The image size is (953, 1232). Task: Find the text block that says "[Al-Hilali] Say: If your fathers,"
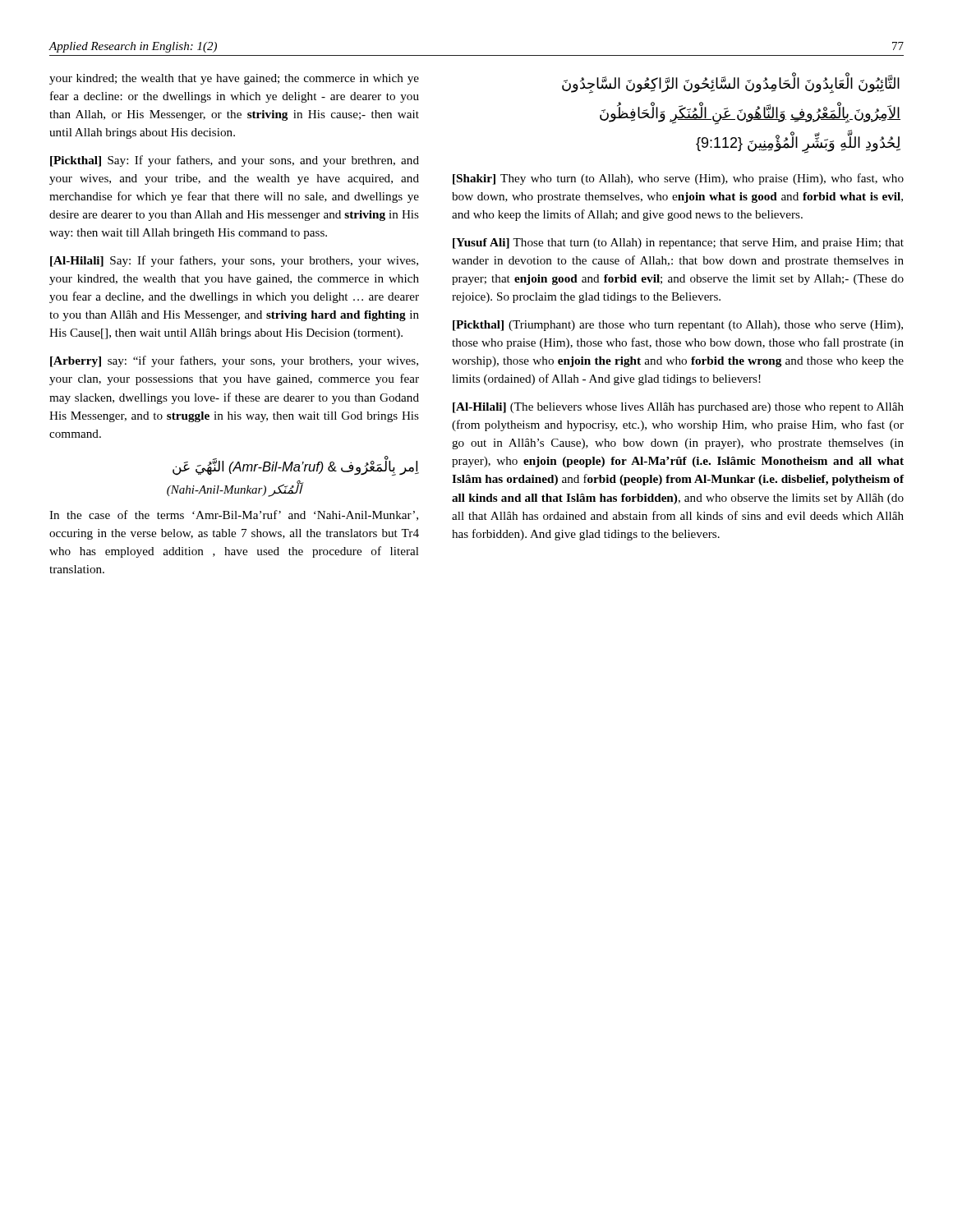coord(234,297)
